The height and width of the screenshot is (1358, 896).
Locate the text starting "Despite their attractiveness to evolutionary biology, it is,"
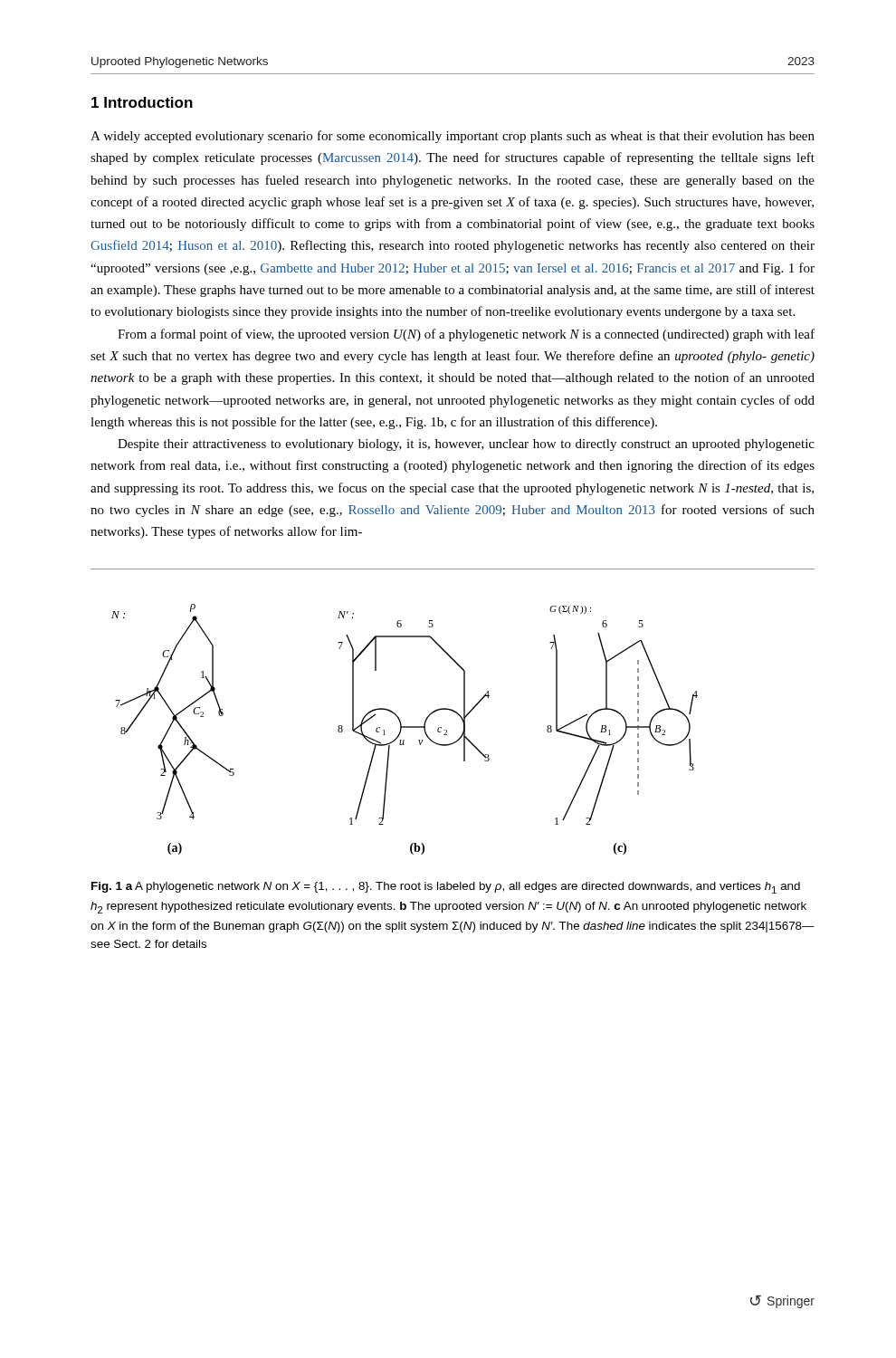tap(453, 488)
